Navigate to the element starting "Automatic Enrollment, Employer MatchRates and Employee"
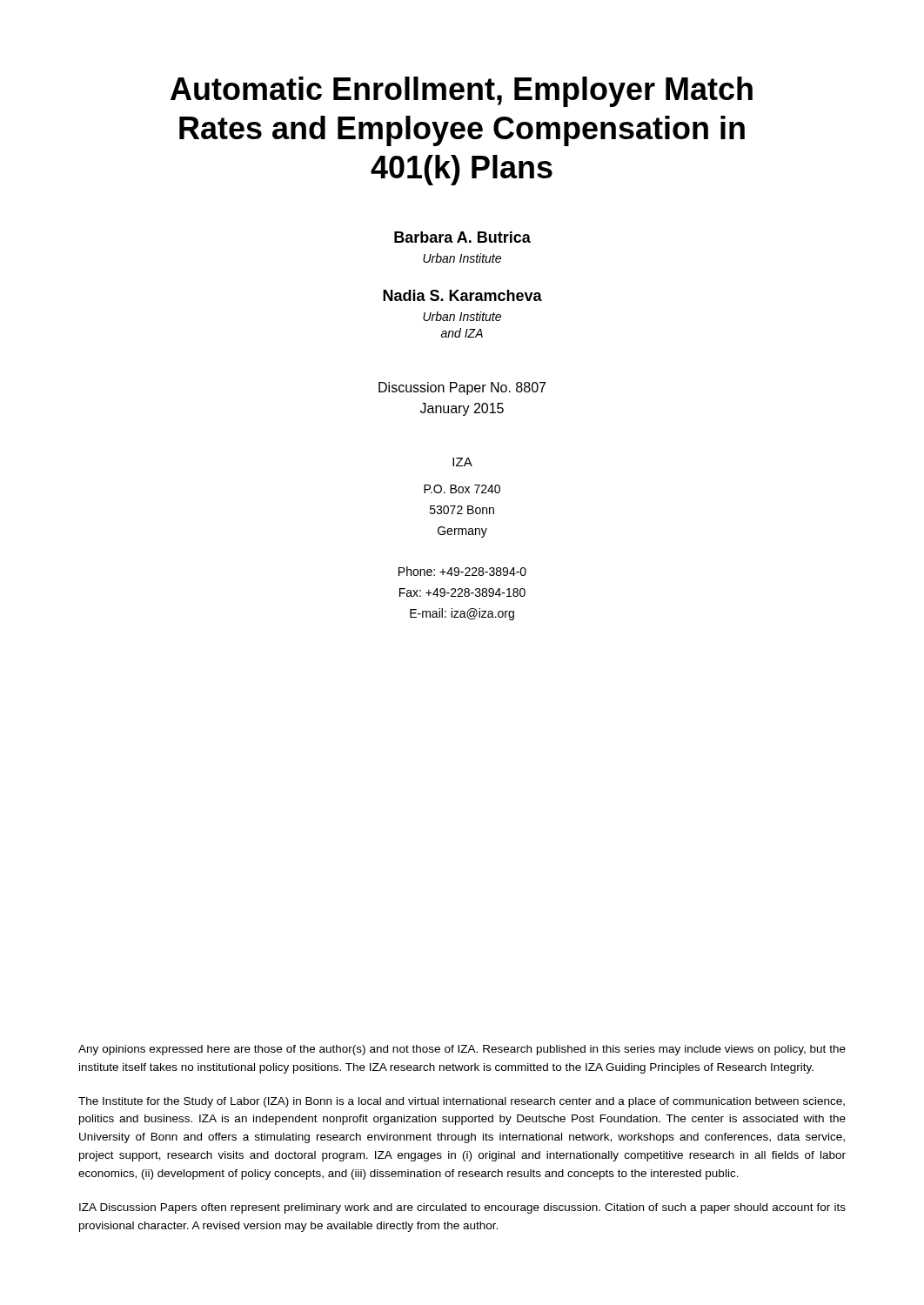This screenshot has width=924, height=1305. coord(462,128)
